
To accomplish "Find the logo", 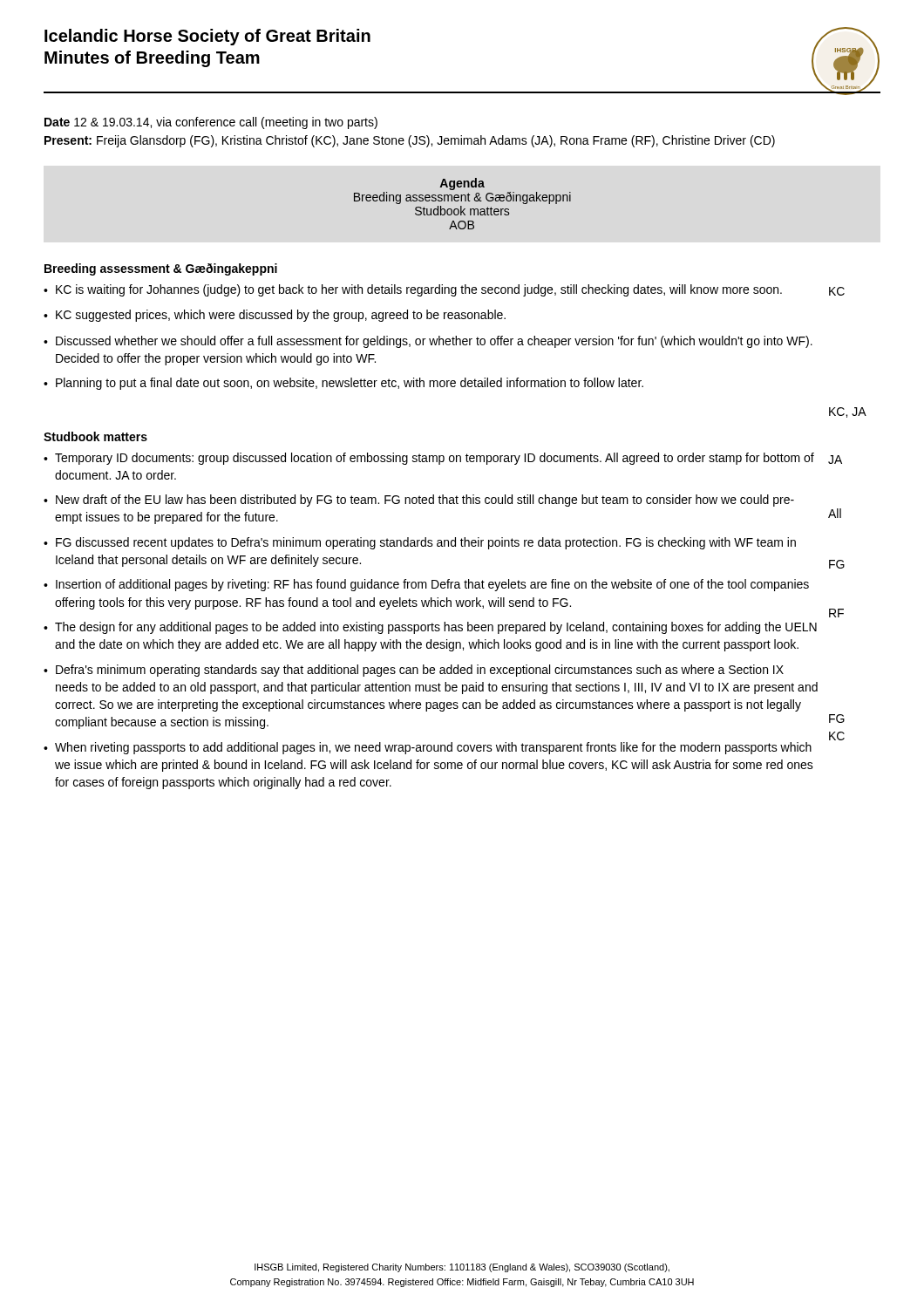I will click(846, 61).
